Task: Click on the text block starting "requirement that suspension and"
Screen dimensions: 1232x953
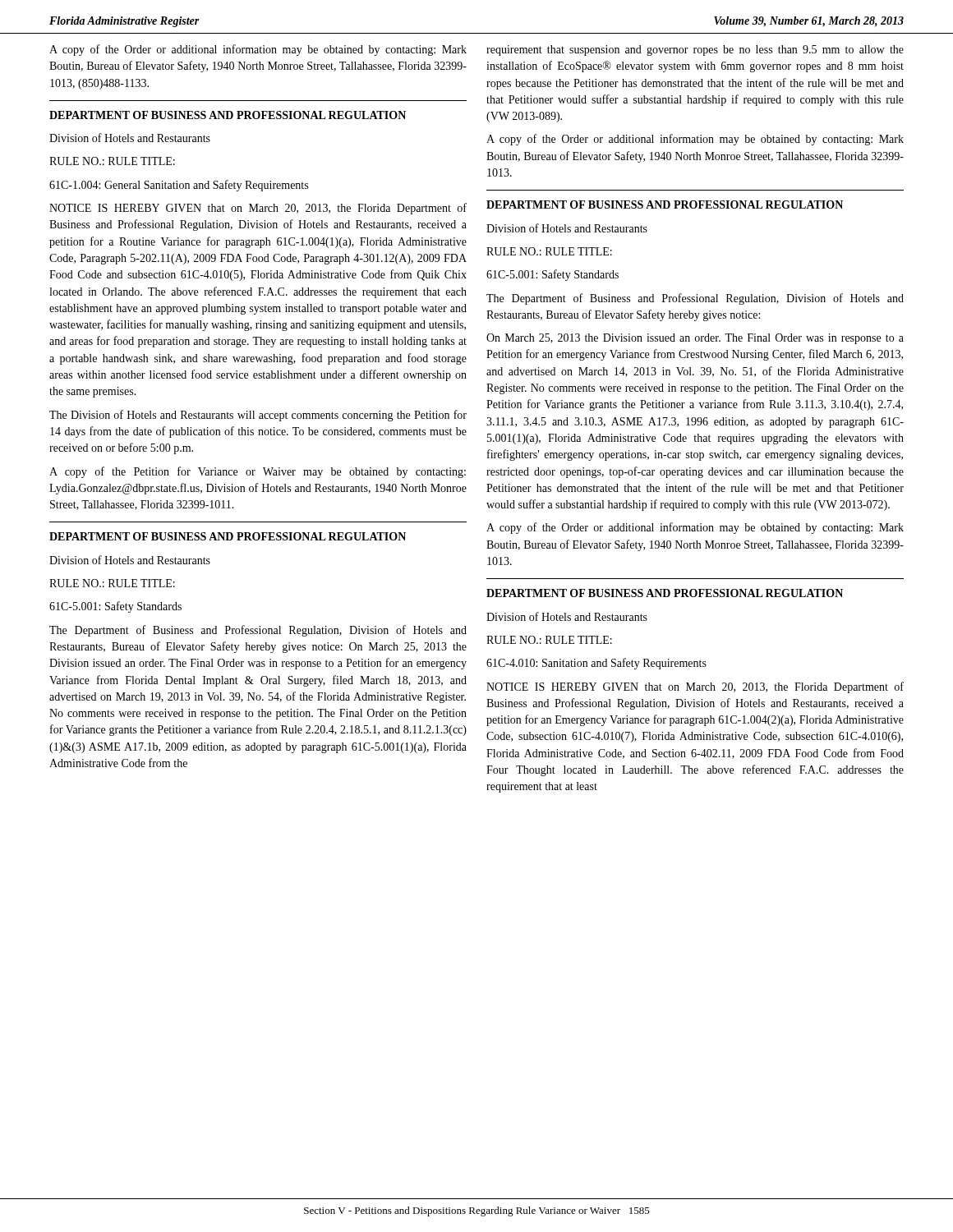Action: coord(695,84)
